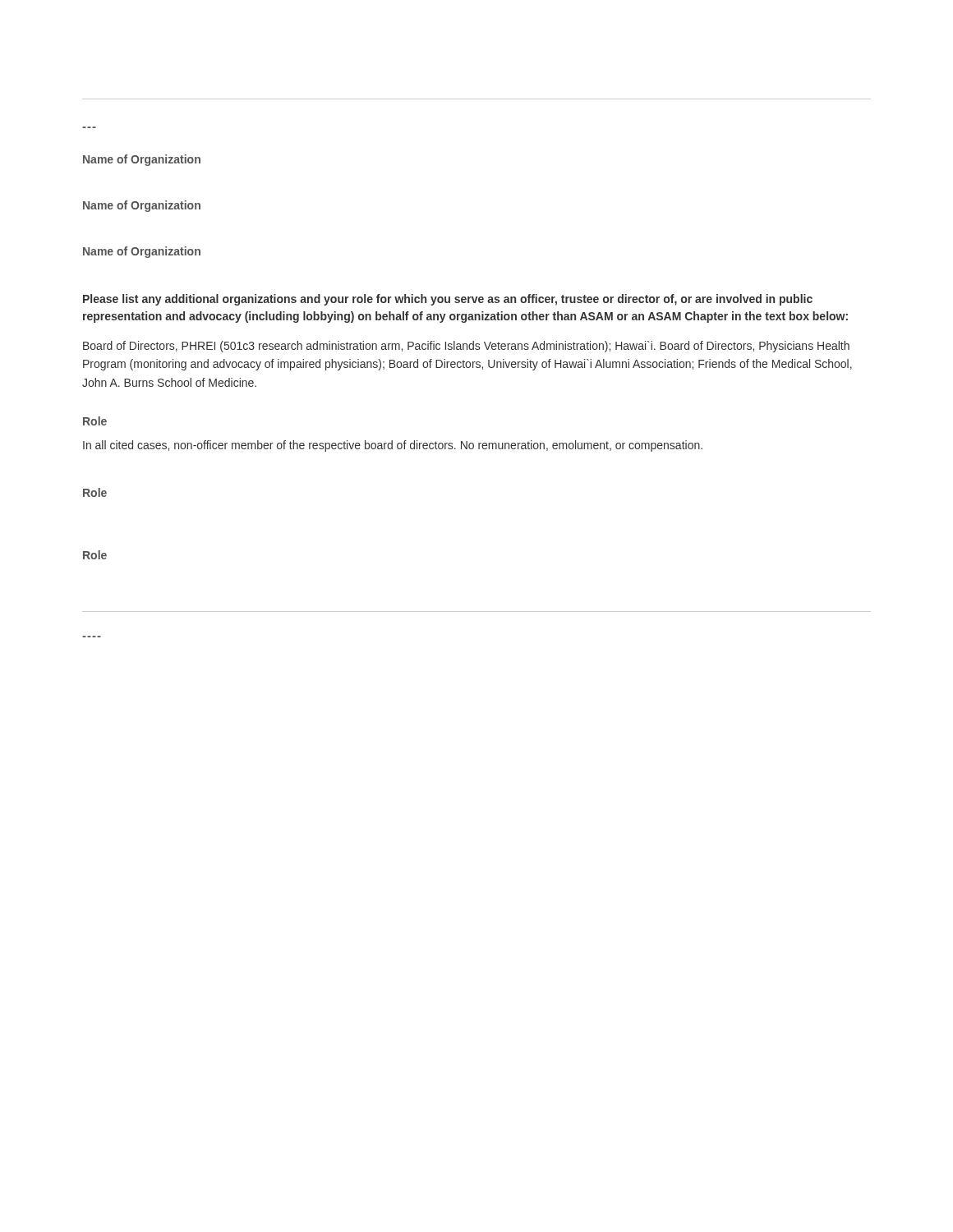This screenshot has height=1232, width=953.
Task: Locate the block of text that opens with "Please list any additional organizations and your role"
Action: tap(465, 308)
